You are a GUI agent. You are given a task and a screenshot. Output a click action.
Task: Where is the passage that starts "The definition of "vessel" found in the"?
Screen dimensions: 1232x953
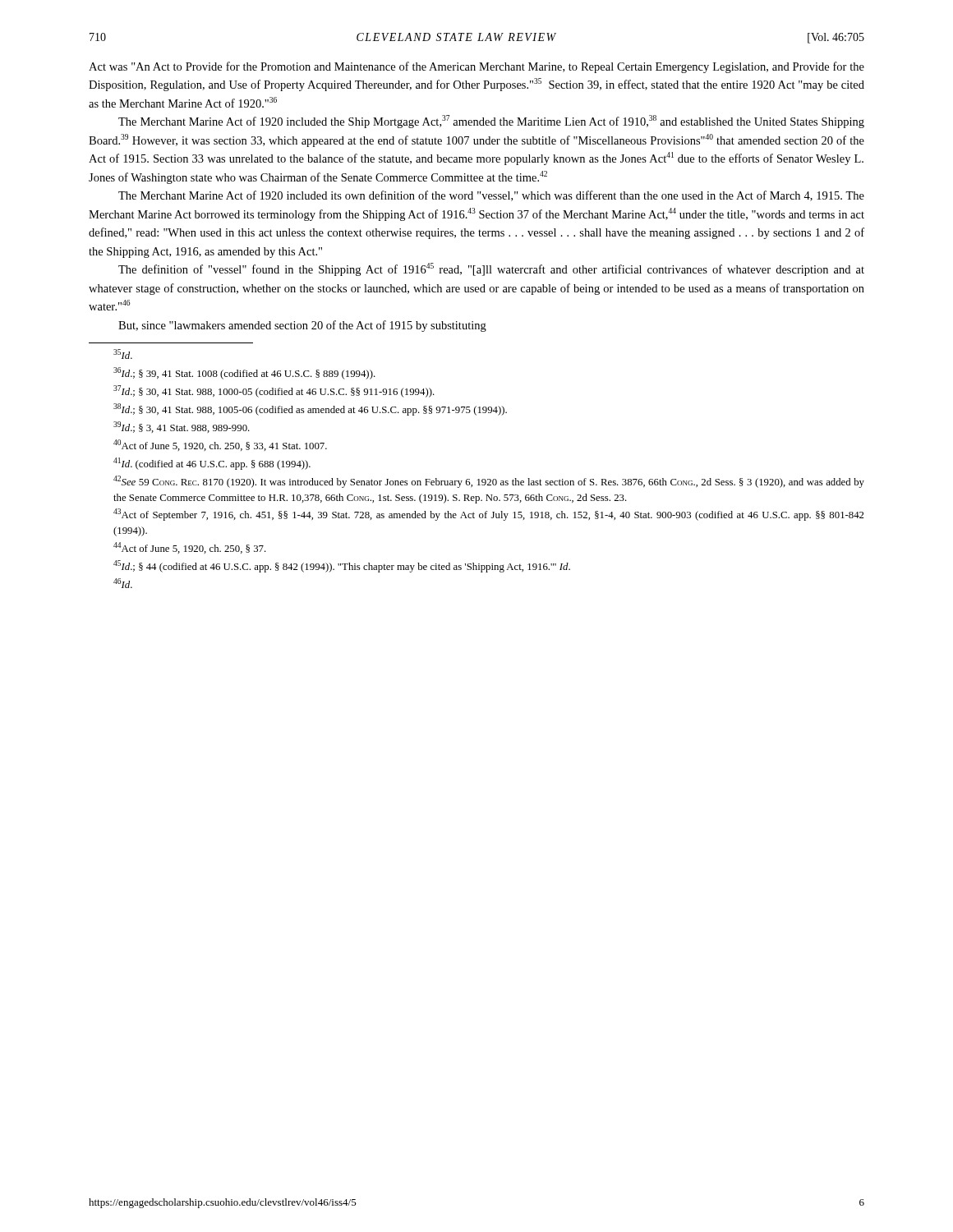pyautogui.click(x=476, y=288)
